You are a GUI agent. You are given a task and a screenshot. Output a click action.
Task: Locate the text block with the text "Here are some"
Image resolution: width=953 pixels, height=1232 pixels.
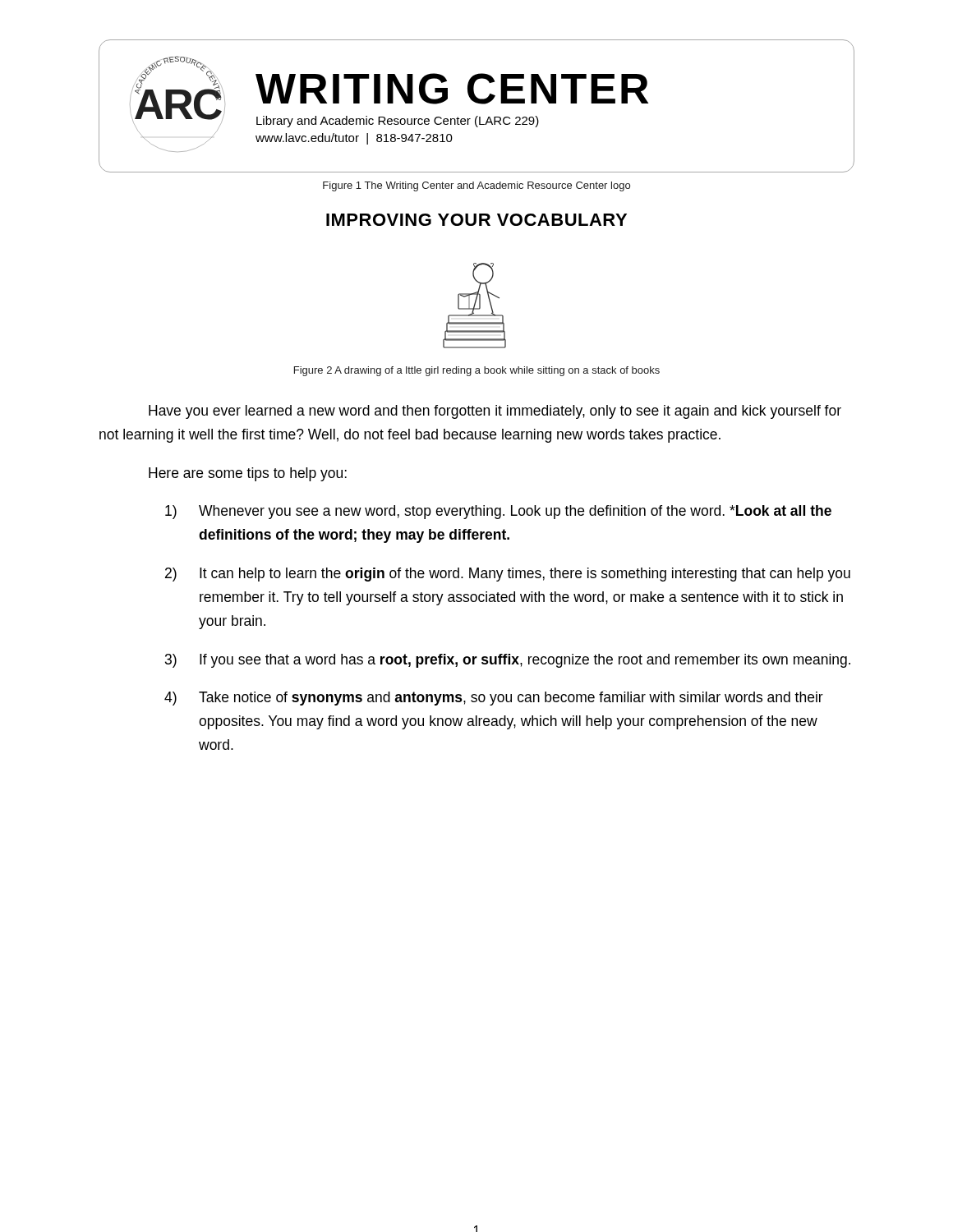pyautogui.click(x=248, y=474)
